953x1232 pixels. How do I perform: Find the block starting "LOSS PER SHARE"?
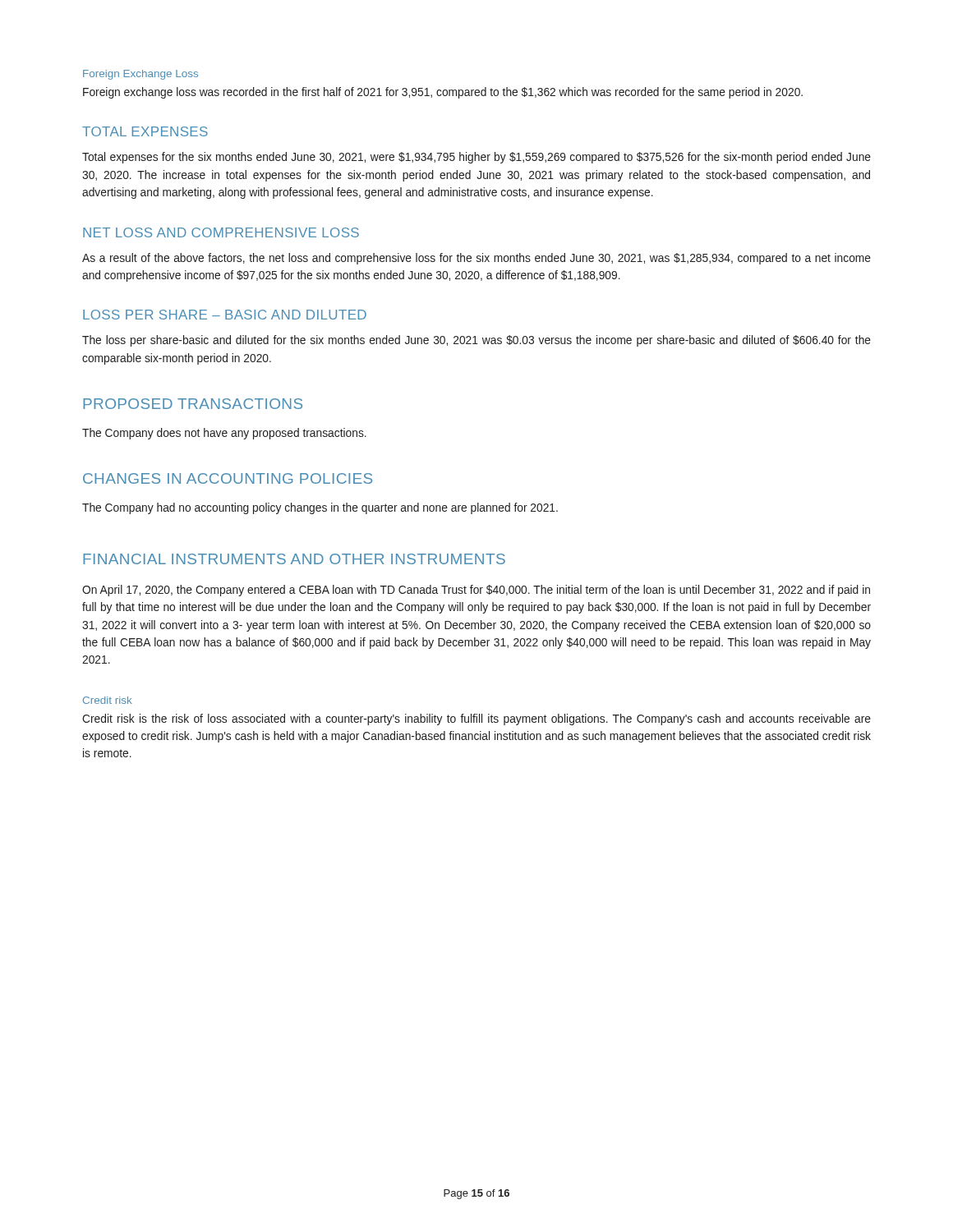pyautogui.click(x=225, y=315)
